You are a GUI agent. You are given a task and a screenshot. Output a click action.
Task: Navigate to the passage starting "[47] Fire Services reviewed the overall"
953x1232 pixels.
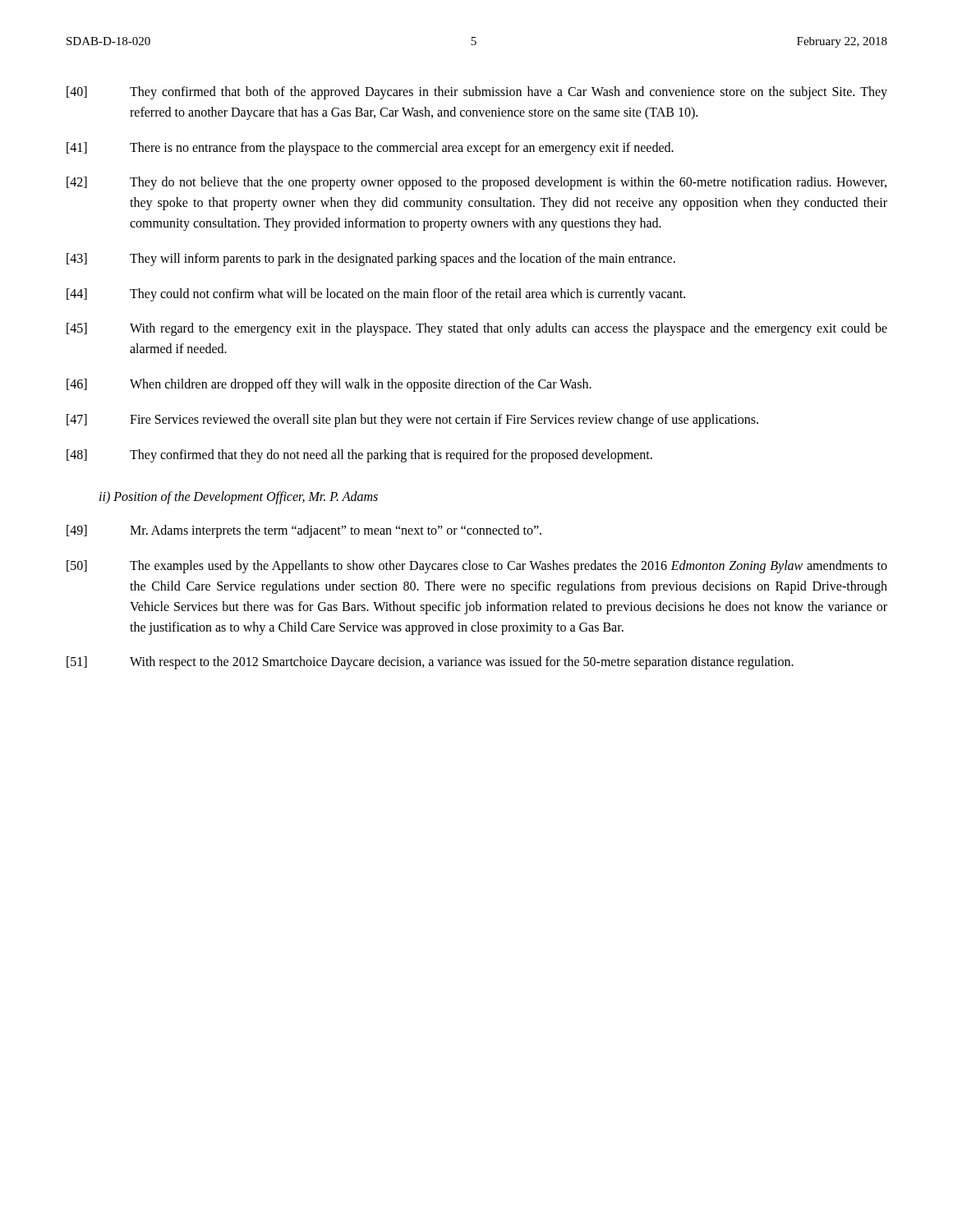point(476,420)
